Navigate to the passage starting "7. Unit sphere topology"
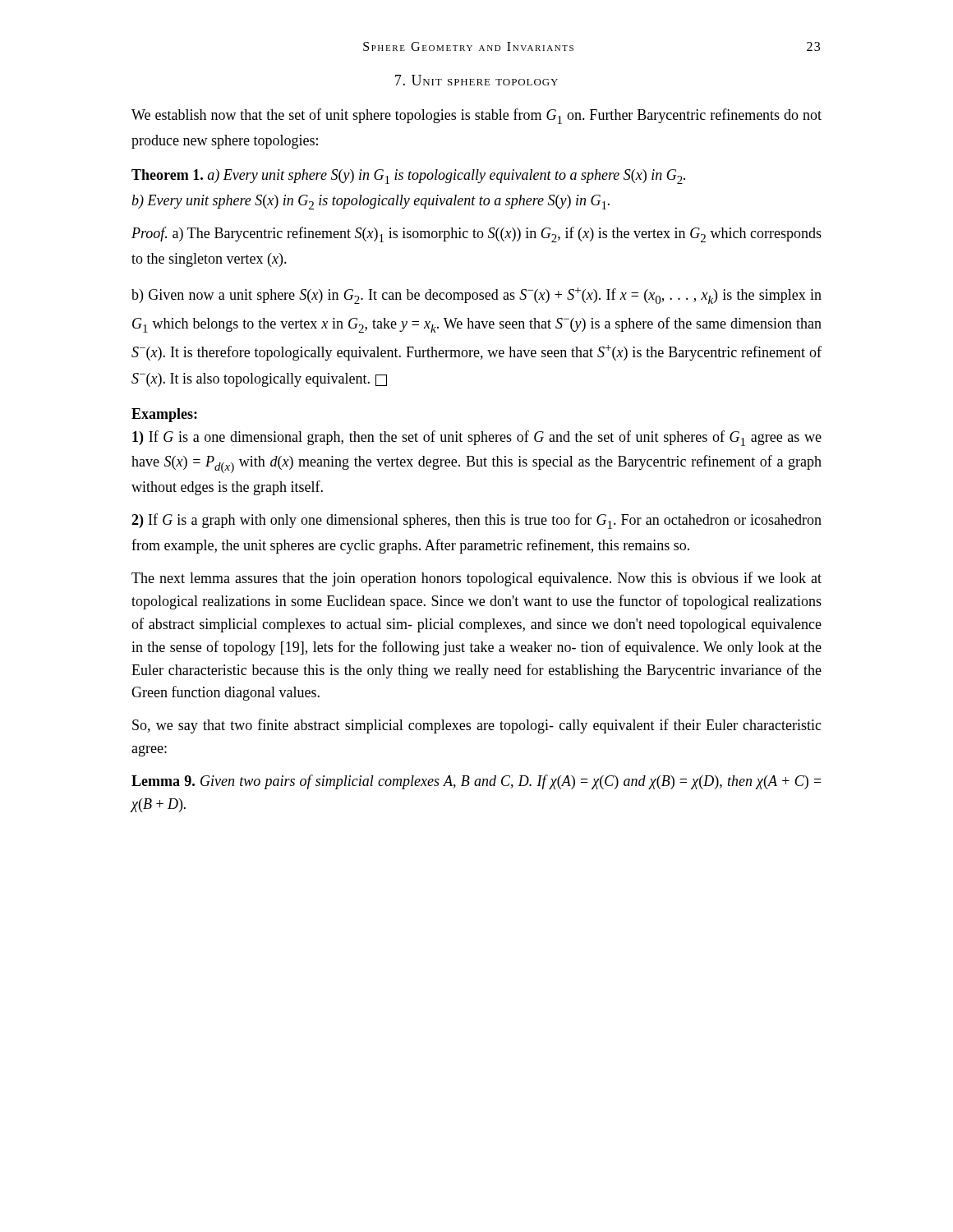953x1232 pixels. pos(476,81)
